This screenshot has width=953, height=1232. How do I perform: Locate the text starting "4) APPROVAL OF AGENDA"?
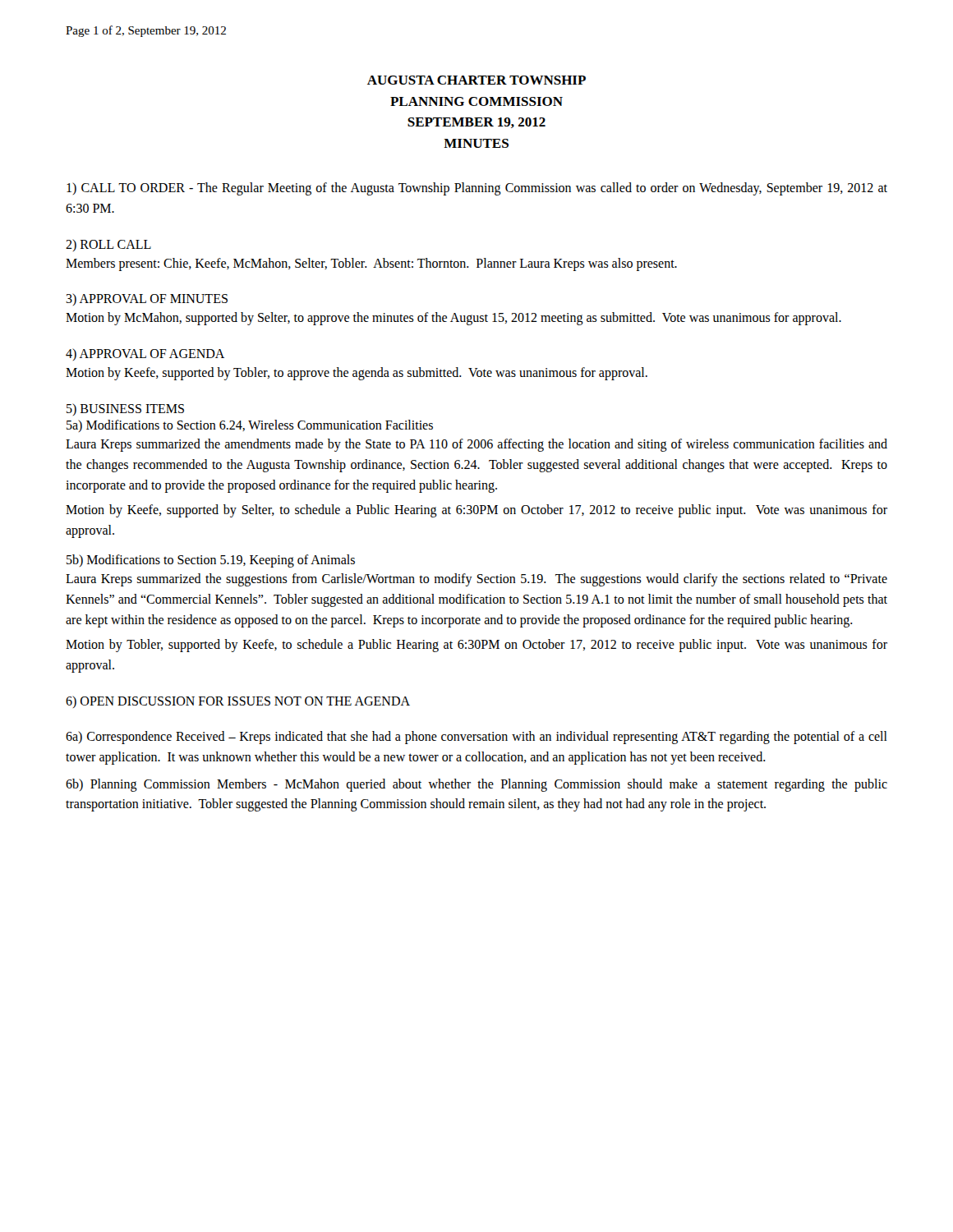(145, 354)
